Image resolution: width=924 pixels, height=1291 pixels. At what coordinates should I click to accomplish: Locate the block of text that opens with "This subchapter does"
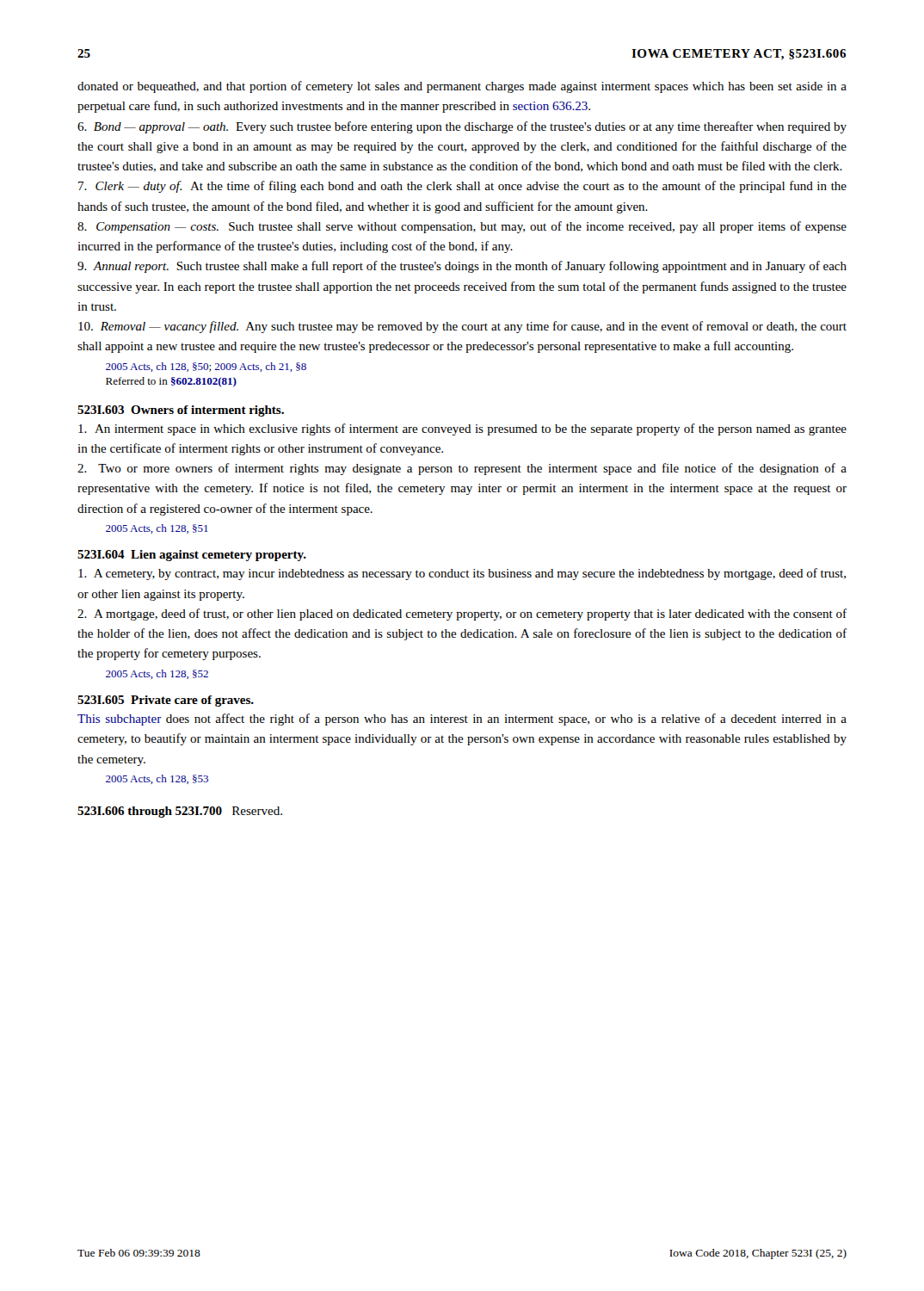click(x=462, y=739)
